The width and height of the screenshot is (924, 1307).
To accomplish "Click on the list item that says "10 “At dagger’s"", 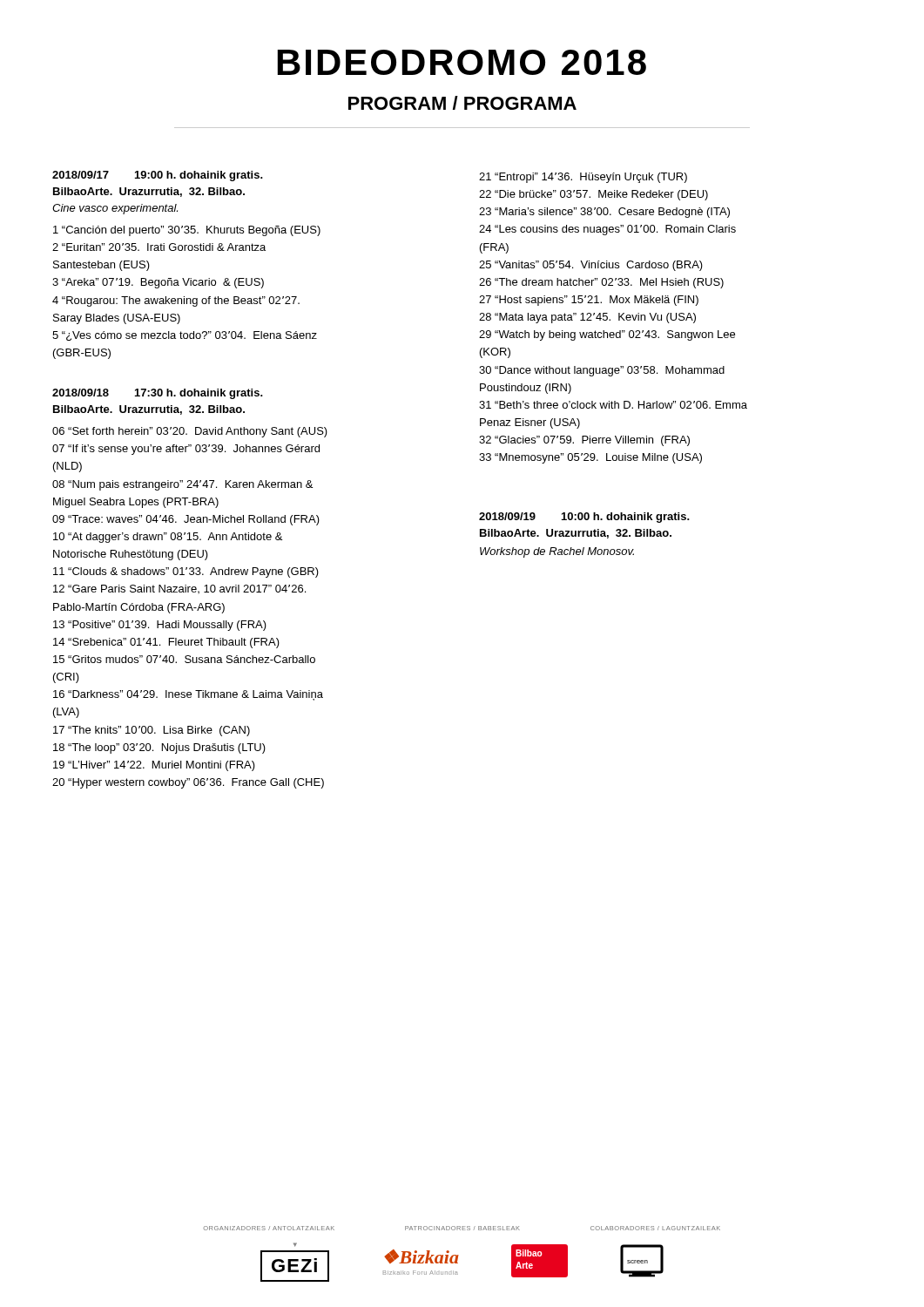I will click(167, 545).
